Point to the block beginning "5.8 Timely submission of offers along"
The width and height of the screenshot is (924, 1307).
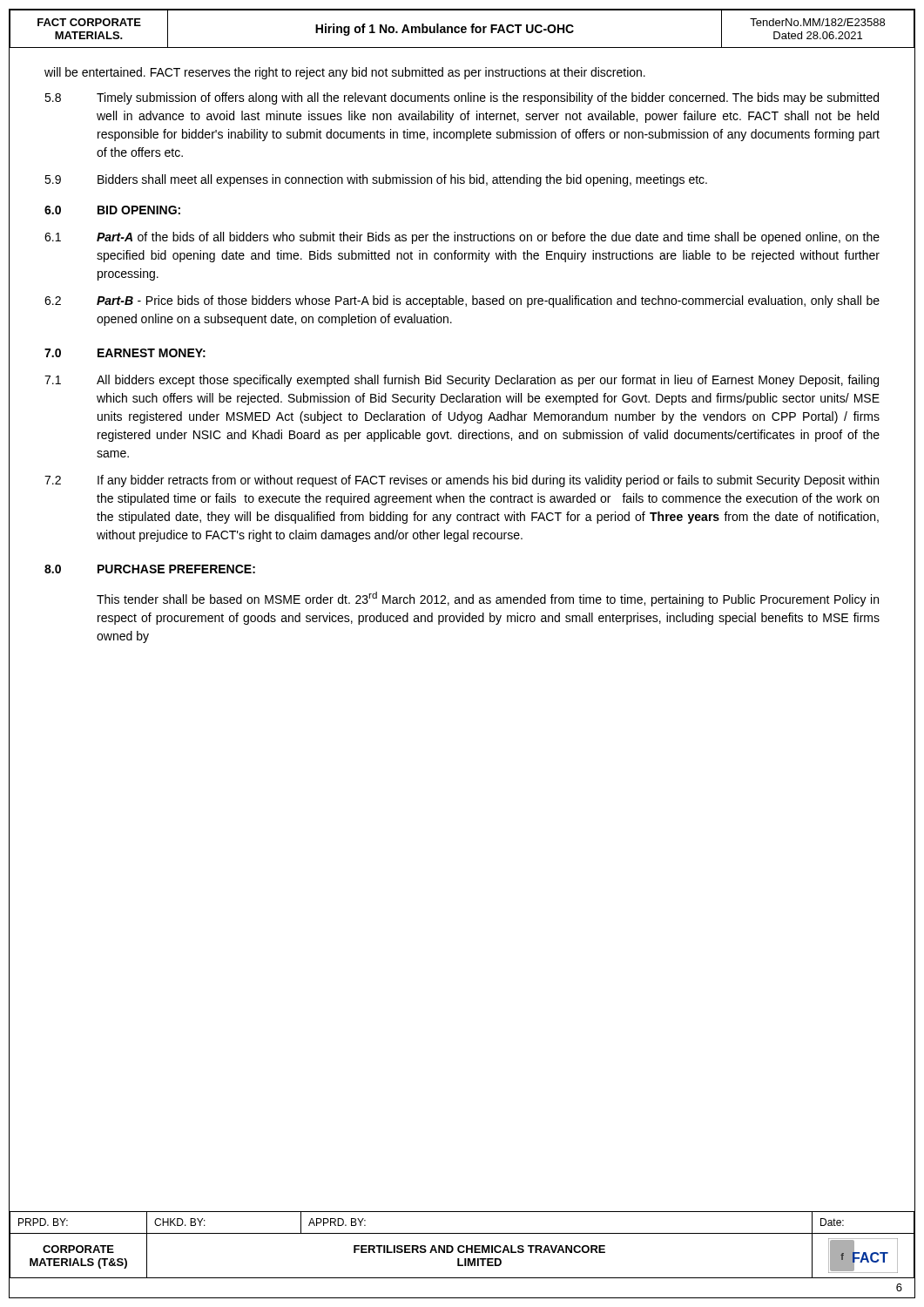tap(462, 125)
